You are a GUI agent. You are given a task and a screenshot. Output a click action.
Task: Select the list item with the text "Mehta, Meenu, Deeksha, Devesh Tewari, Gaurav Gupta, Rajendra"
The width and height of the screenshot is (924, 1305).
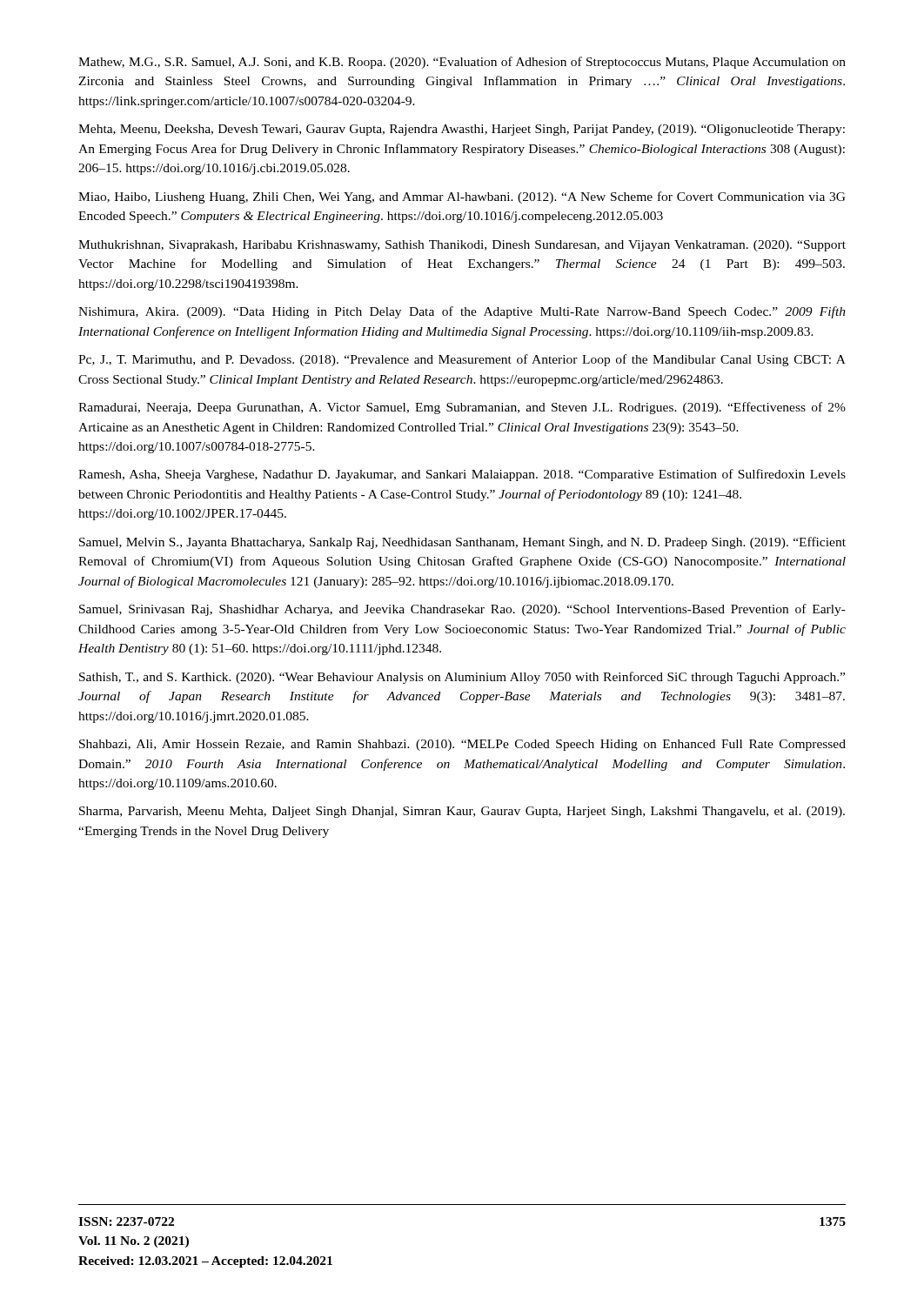coord(462,149)
